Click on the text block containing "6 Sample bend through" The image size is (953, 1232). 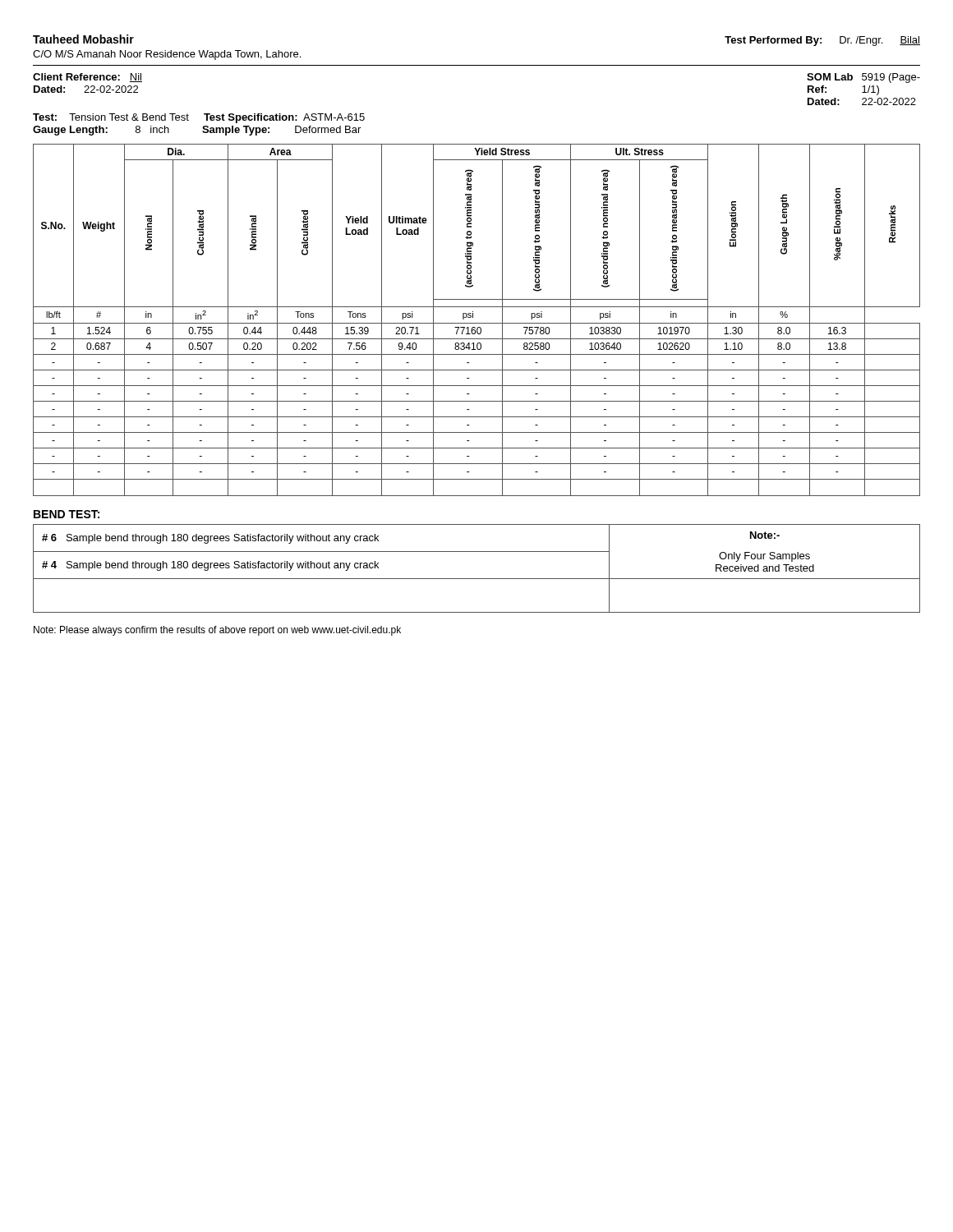(211, 538)
